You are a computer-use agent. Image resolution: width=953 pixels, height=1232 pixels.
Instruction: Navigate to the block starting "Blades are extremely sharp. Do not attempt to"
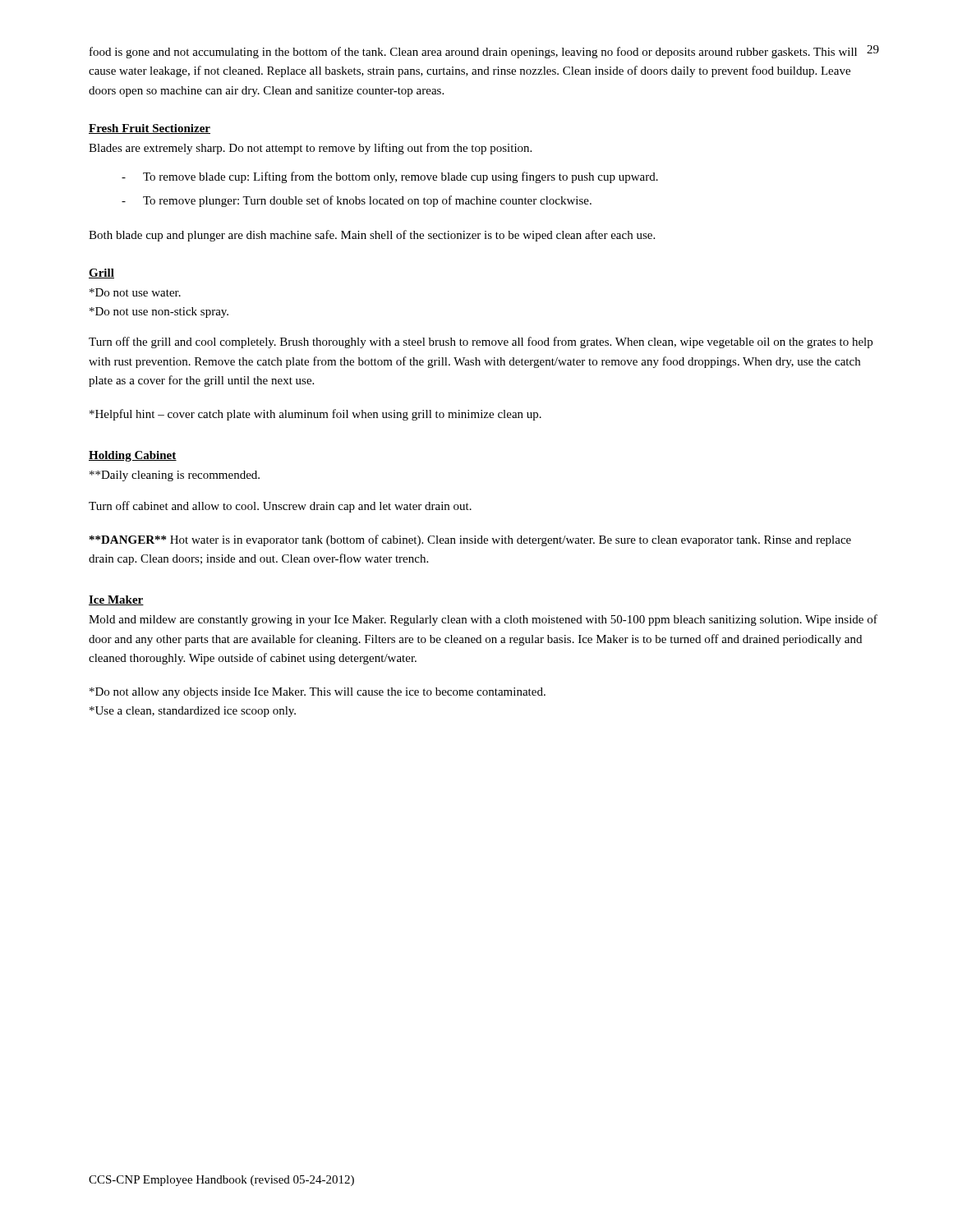pyautogui.click(x=311, y=148)
